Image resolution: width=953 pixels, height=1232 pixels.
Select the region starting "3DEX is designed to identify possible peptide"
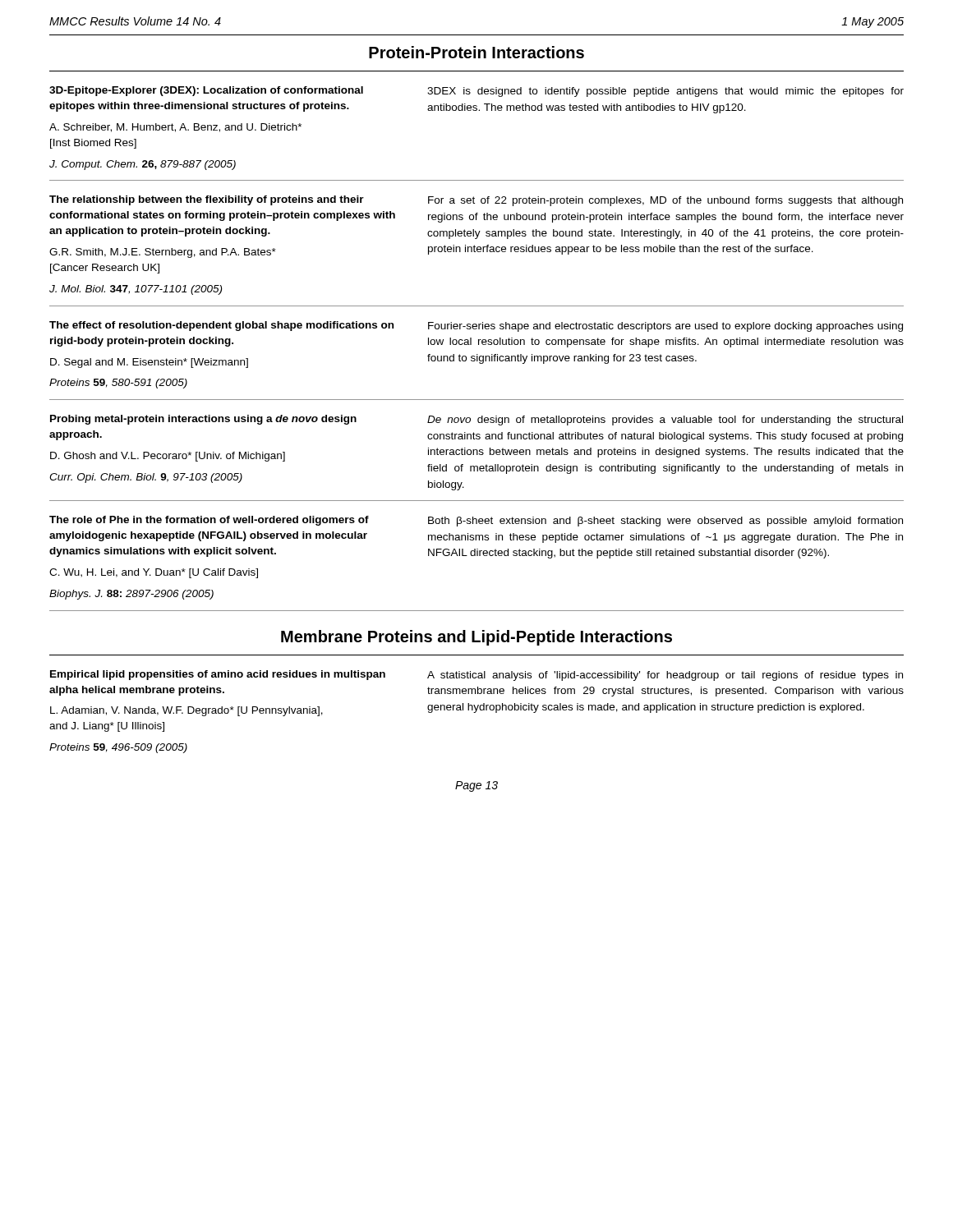click(665, 99)
